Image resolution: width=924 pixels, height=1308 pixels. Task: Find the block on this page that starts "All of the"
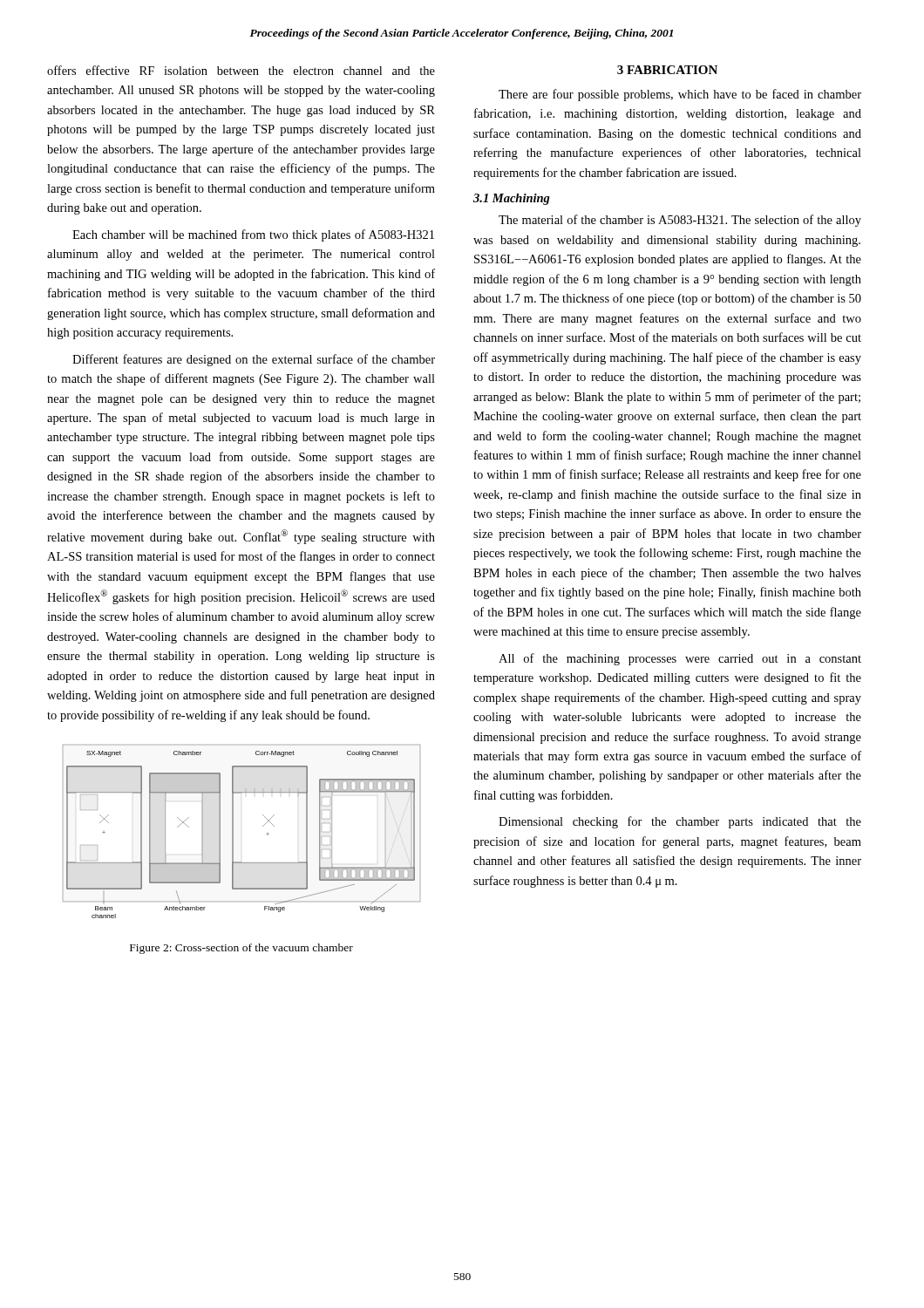point(667,727)
